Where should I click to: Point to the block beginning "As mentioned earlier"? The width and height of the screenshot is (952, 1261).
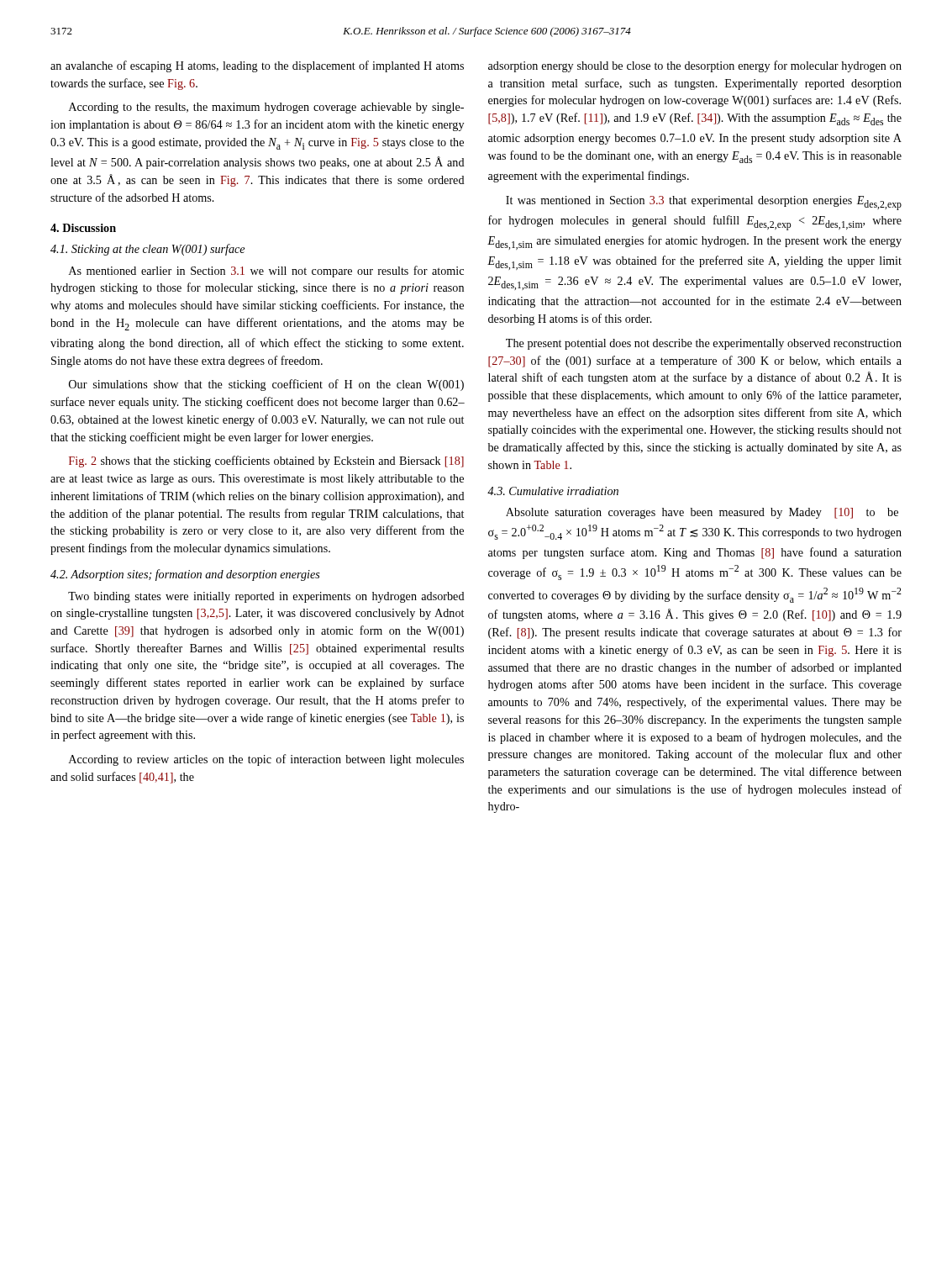tap(257, 410)
